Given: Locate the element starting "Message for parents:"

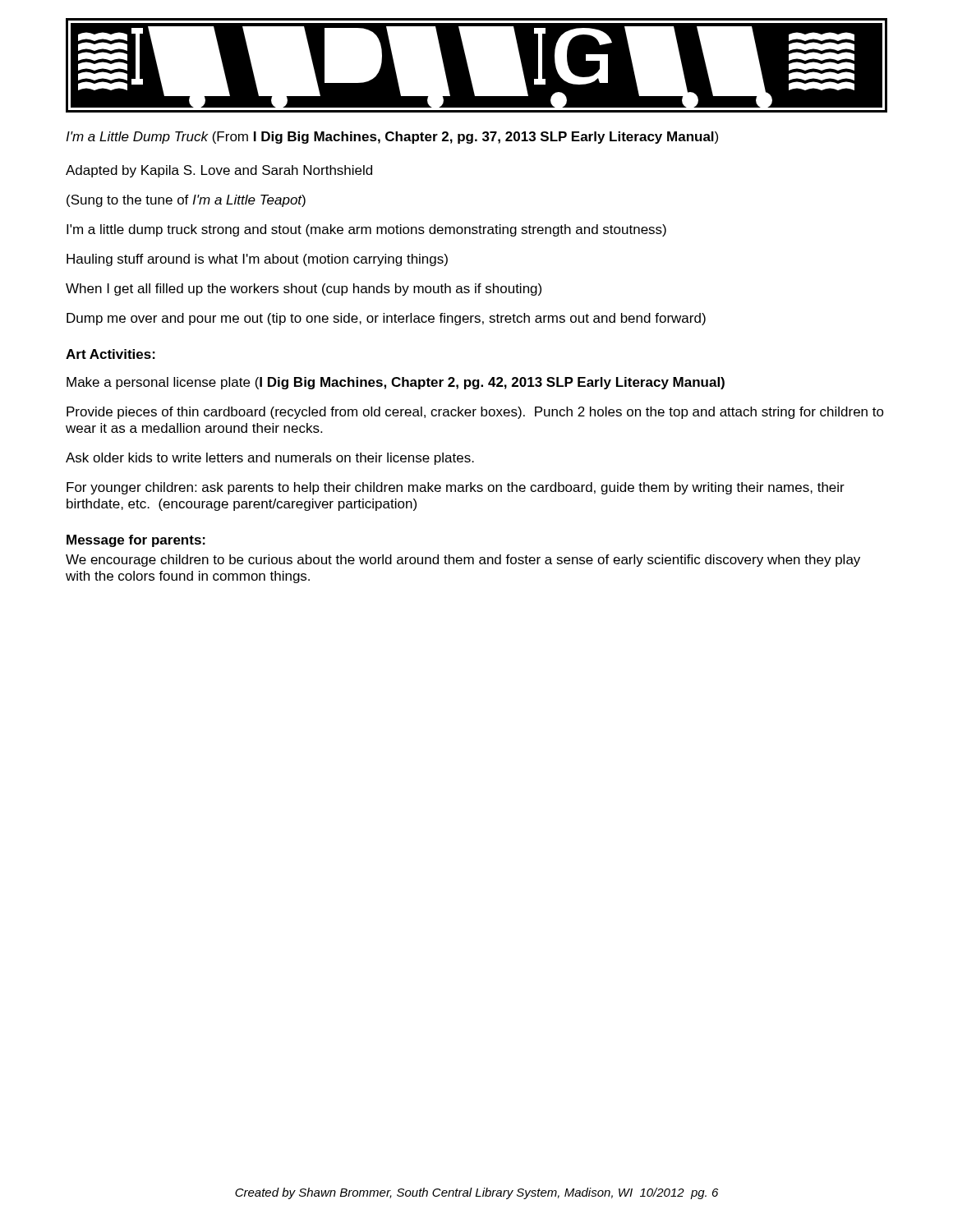Looking at the screenshot, I should point(136,540).
